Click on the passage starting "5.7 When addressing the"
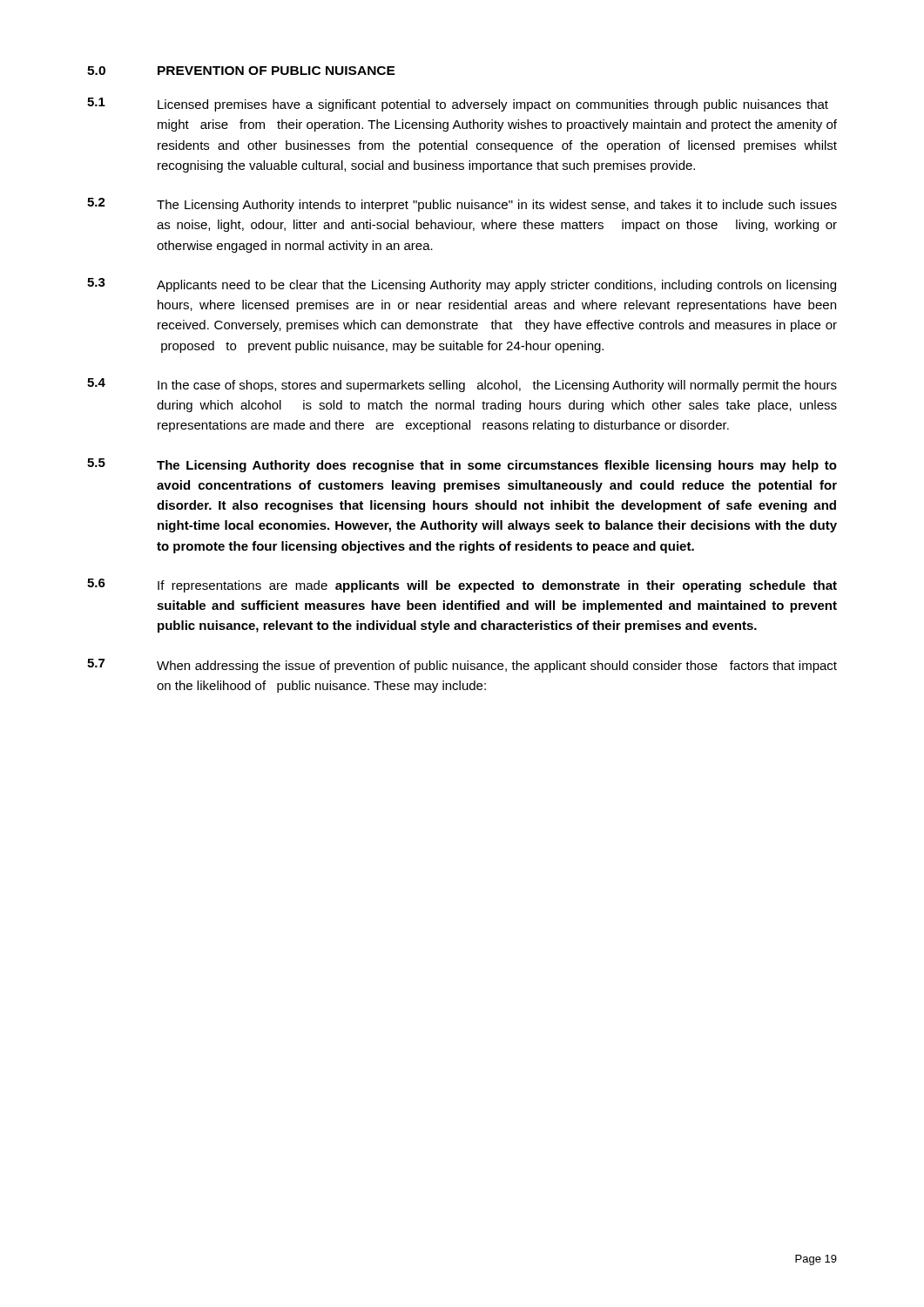 click(x=462, y=675)
